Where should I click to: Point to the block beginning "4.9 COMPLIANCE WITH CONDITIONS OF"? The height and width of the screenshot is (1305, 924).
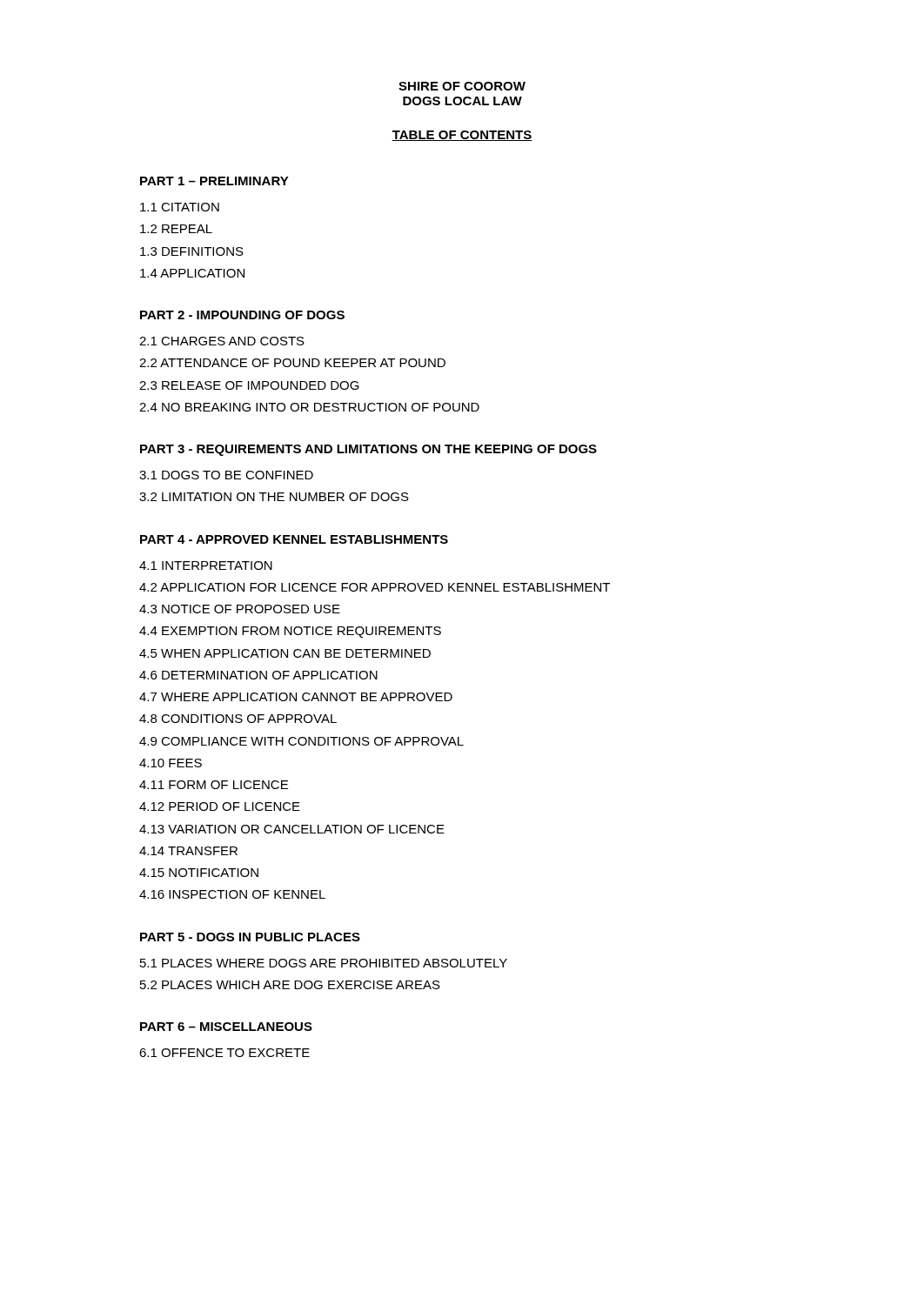302,740
